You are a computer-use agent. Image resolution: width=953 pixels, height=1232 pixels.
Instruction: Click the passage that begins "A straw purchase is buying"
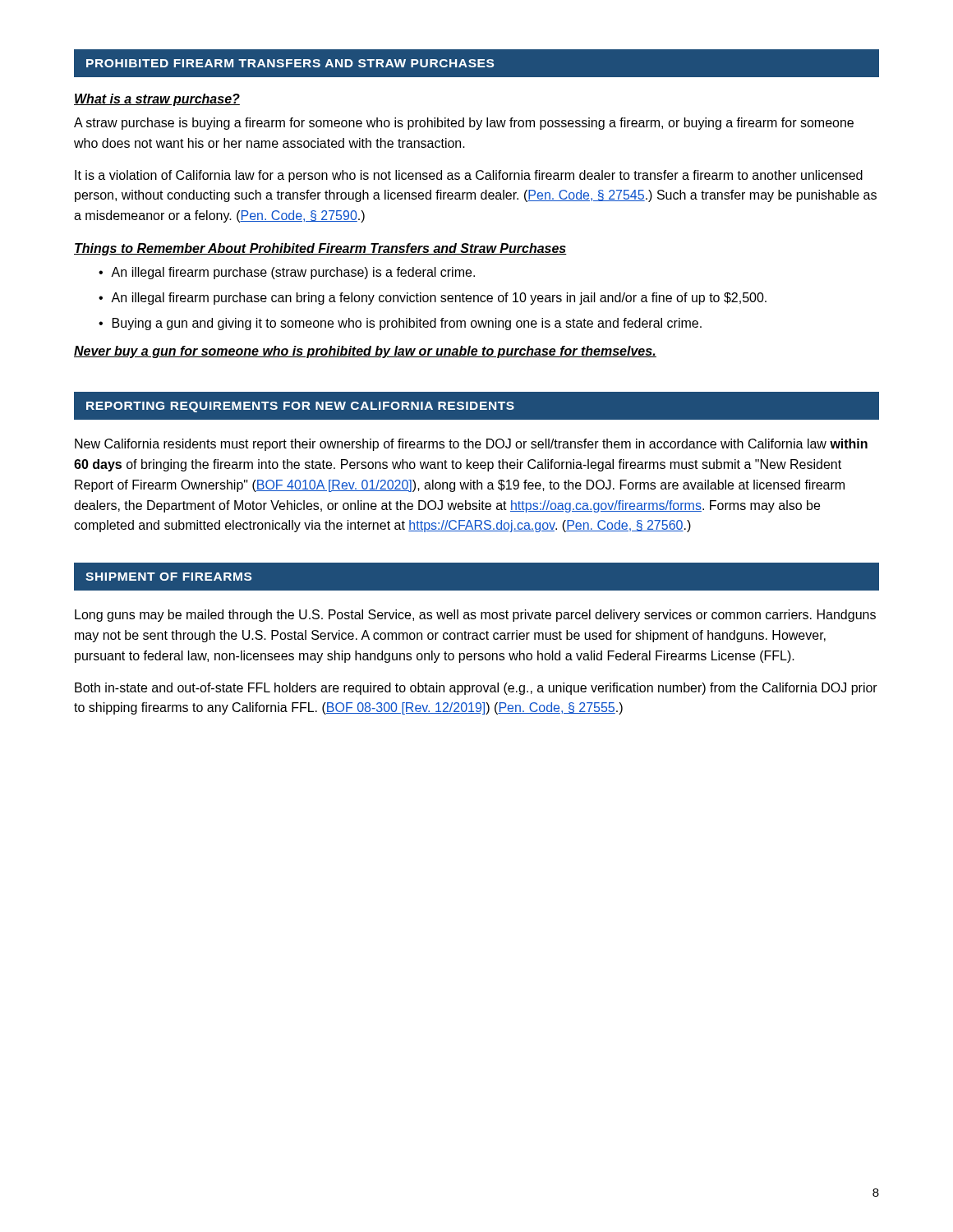coord(464,133)
